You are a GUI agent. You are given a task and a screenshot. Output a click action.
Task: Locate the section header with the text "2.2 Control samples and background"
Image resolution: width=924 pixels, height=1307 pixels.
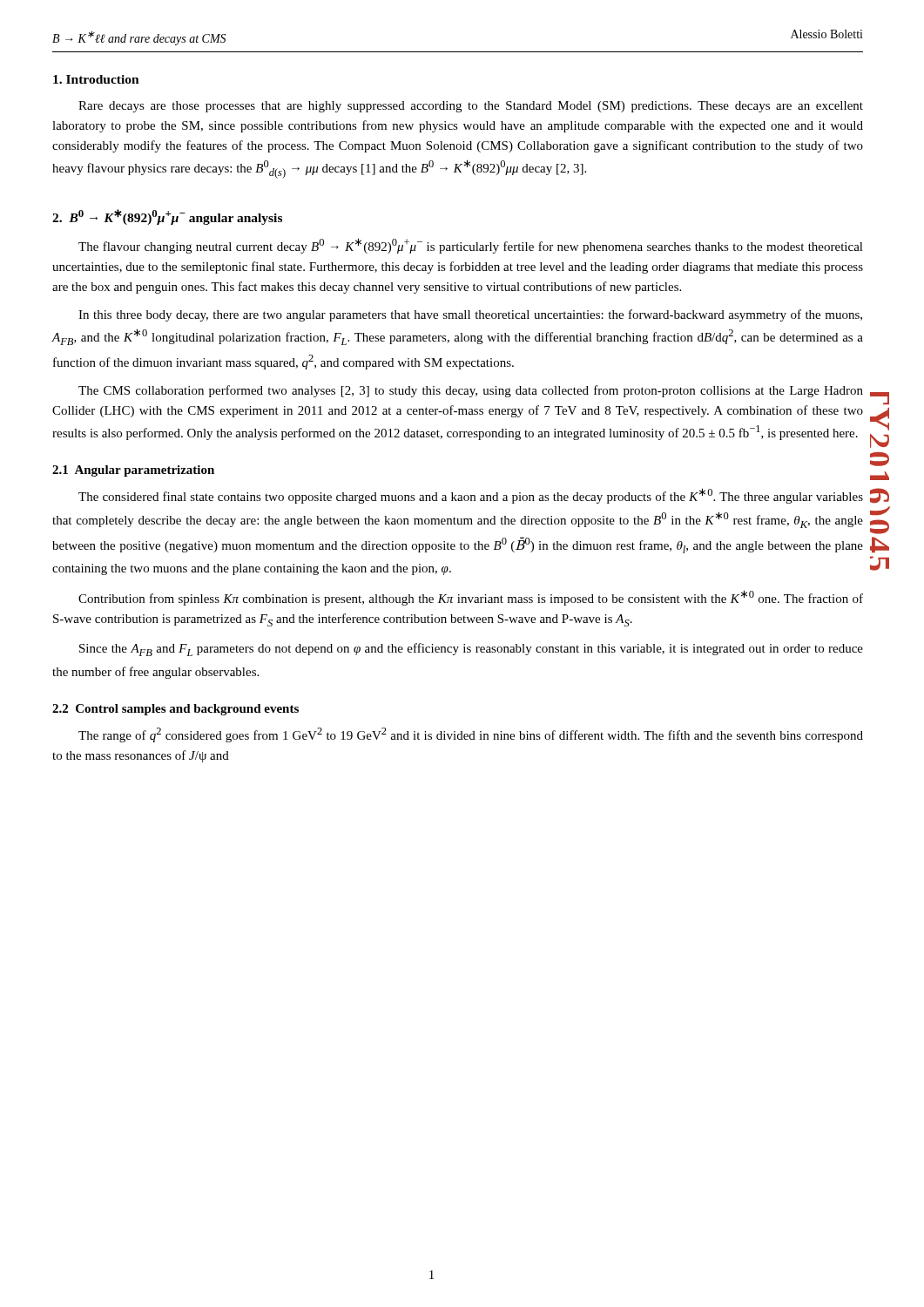176,708
